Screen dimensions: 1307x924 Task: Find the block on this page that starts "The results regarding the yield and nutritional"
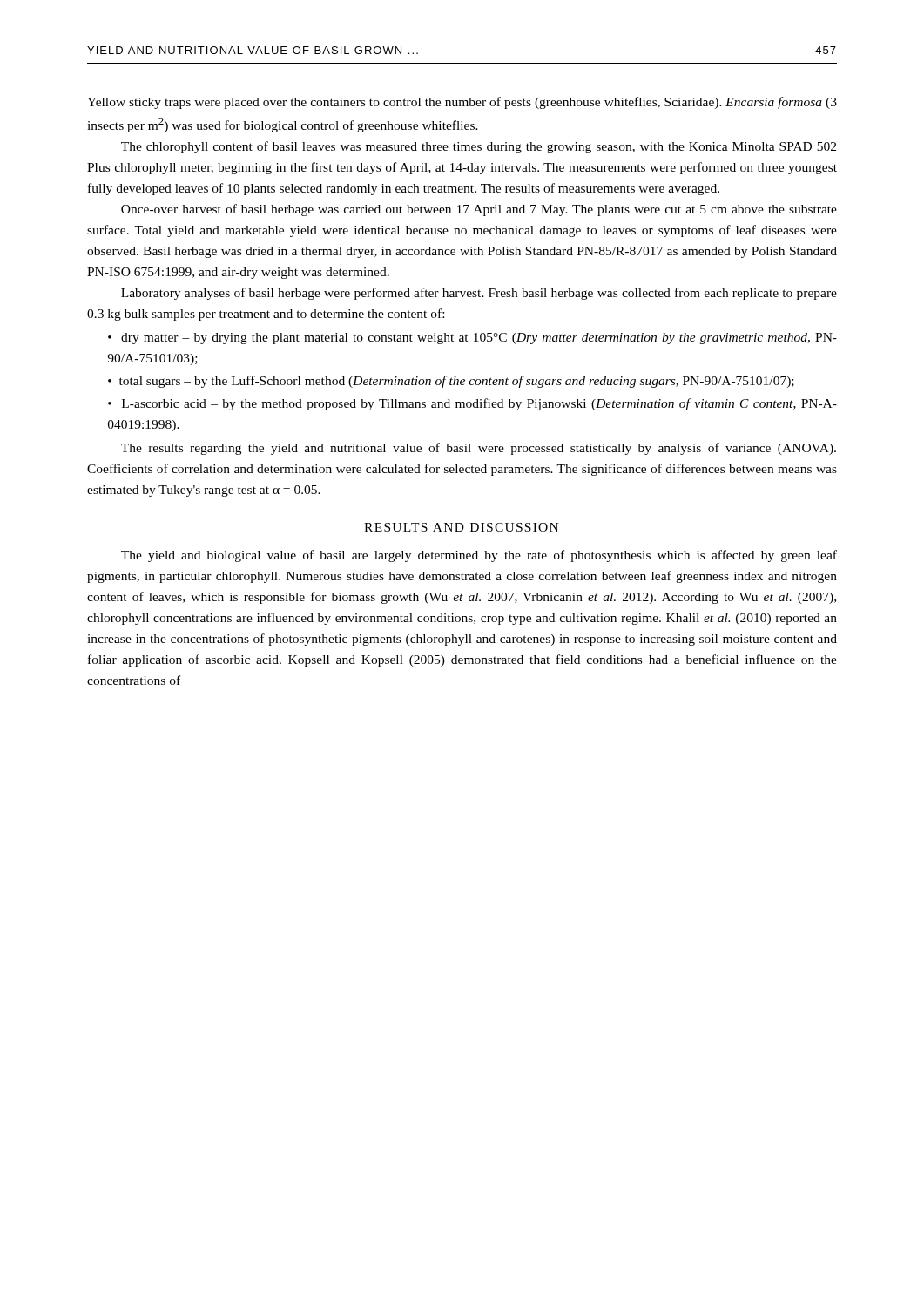click(x=462, y=468)
